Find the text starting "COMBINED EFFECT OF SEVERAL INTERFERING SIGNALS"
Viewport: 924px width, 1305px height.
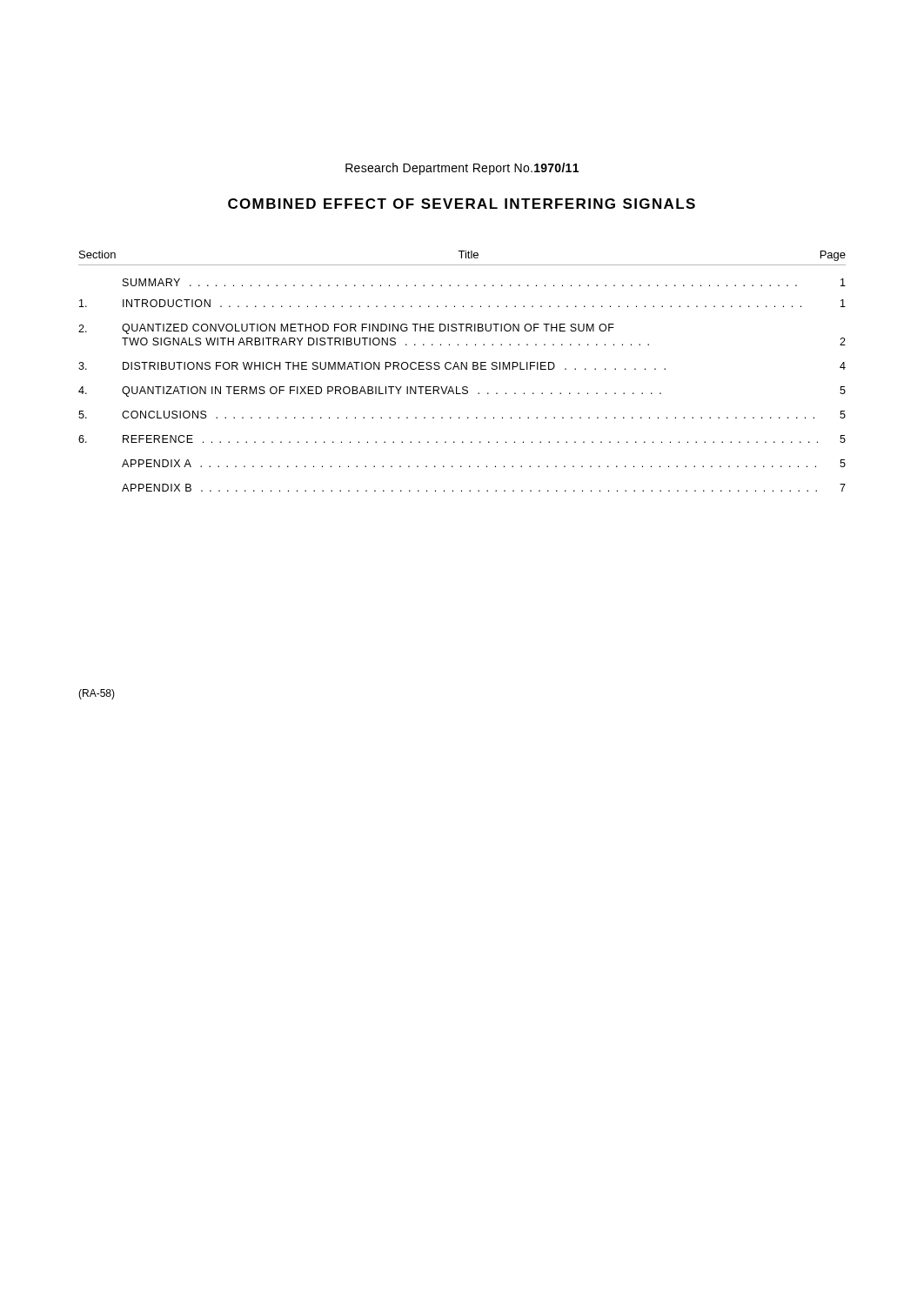tap(462, 204)
